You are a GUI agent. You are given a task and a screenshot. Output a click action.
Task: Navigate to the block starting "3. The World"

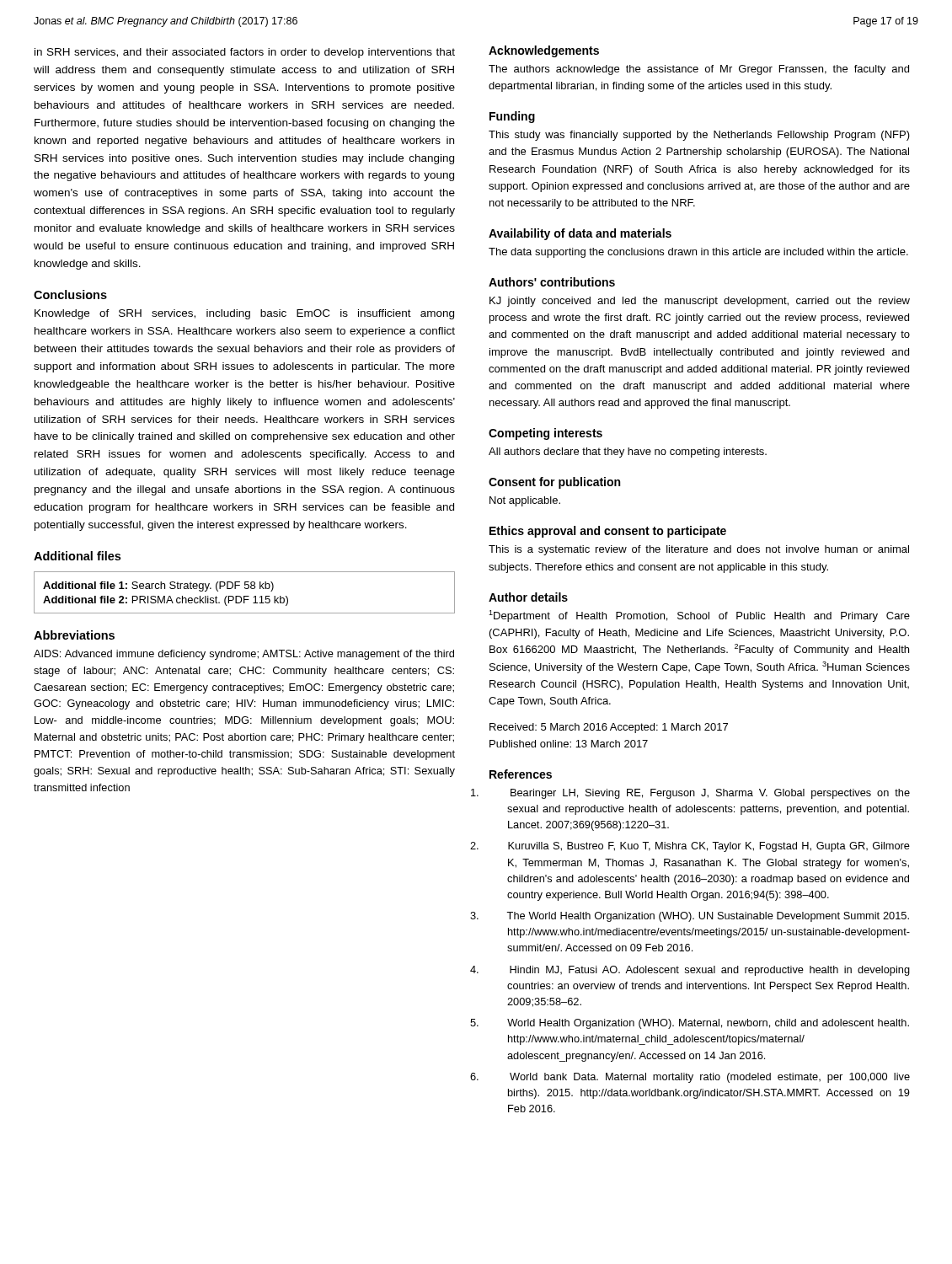(699, 932)
